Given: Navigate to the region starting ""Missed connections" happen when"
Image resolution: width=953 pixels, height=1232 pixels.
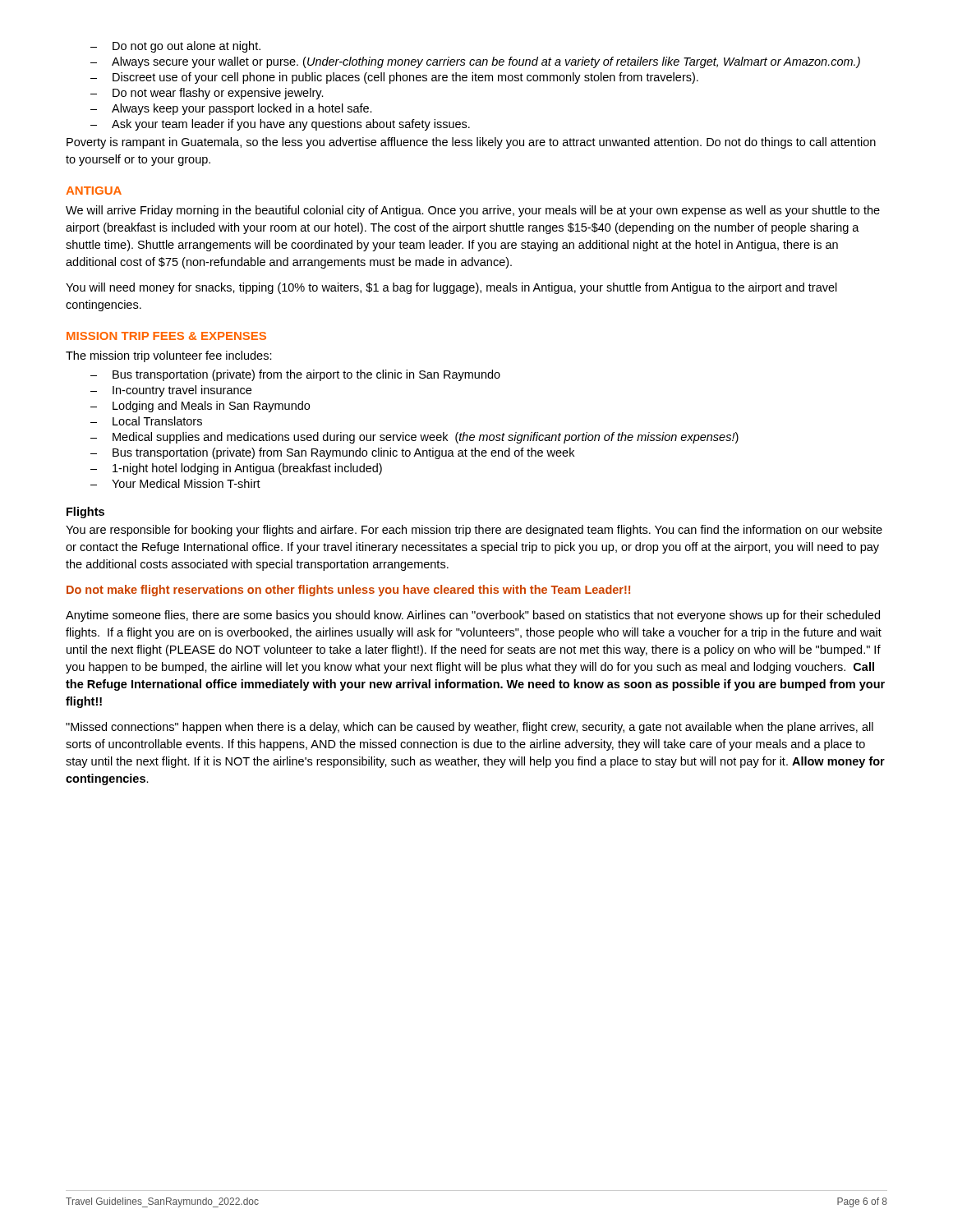Looking at the screenshot, I should tap(475, 753).
